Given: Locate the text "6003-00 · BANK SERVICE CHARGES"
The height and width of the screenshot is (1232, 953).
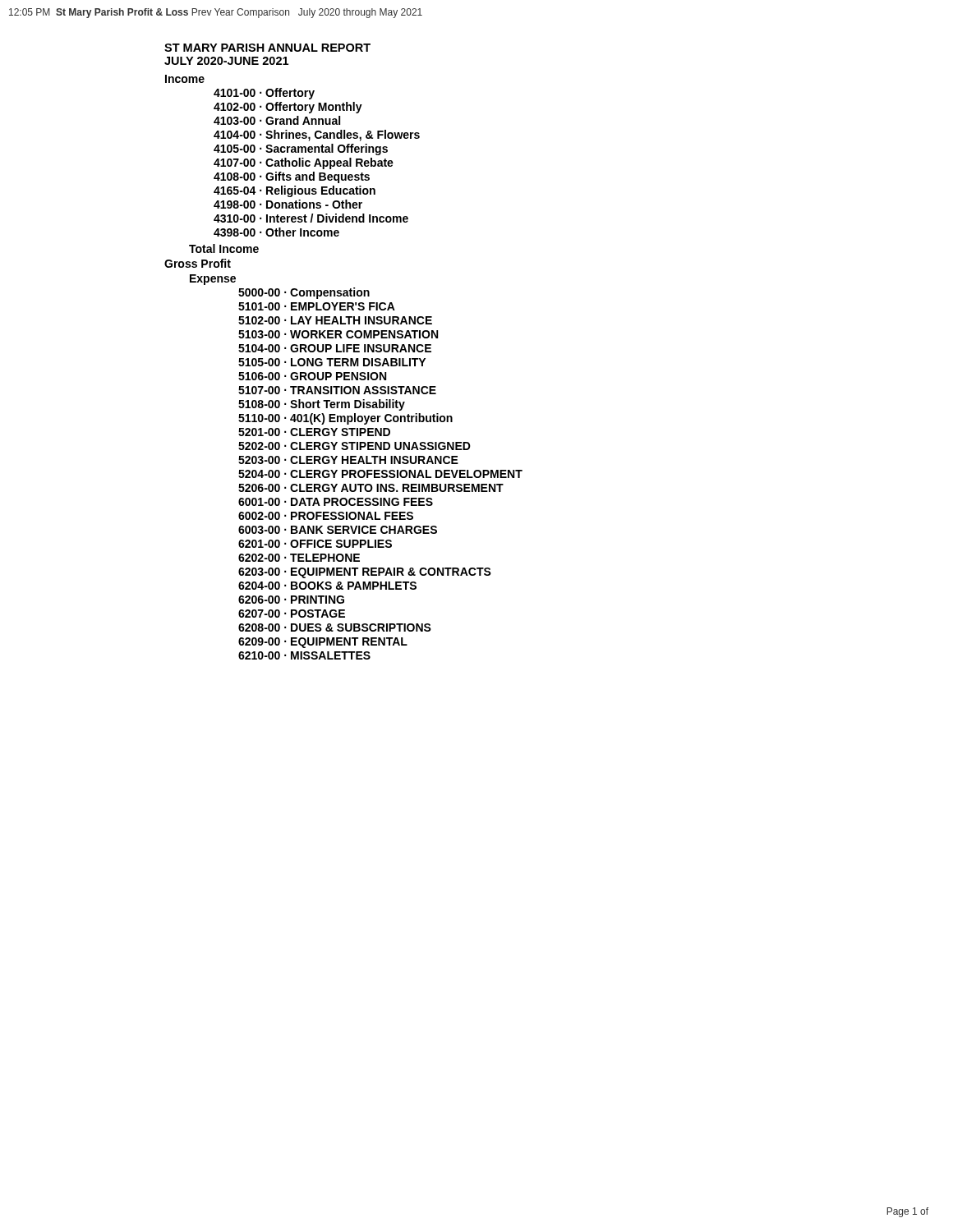Looking at the screenshot, I should pos(338,530).
